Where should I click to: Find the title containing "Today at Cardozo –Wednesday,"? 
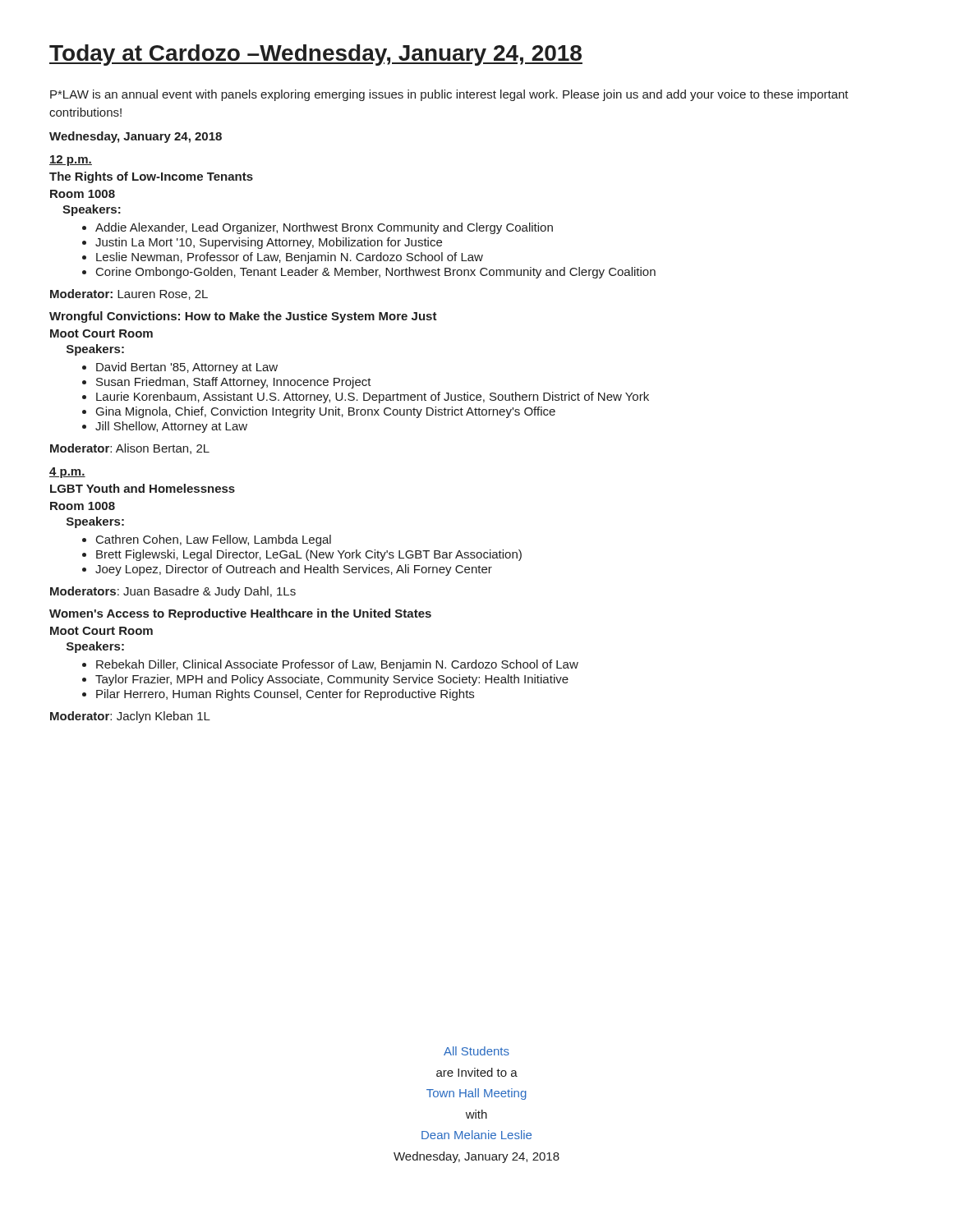476,53
